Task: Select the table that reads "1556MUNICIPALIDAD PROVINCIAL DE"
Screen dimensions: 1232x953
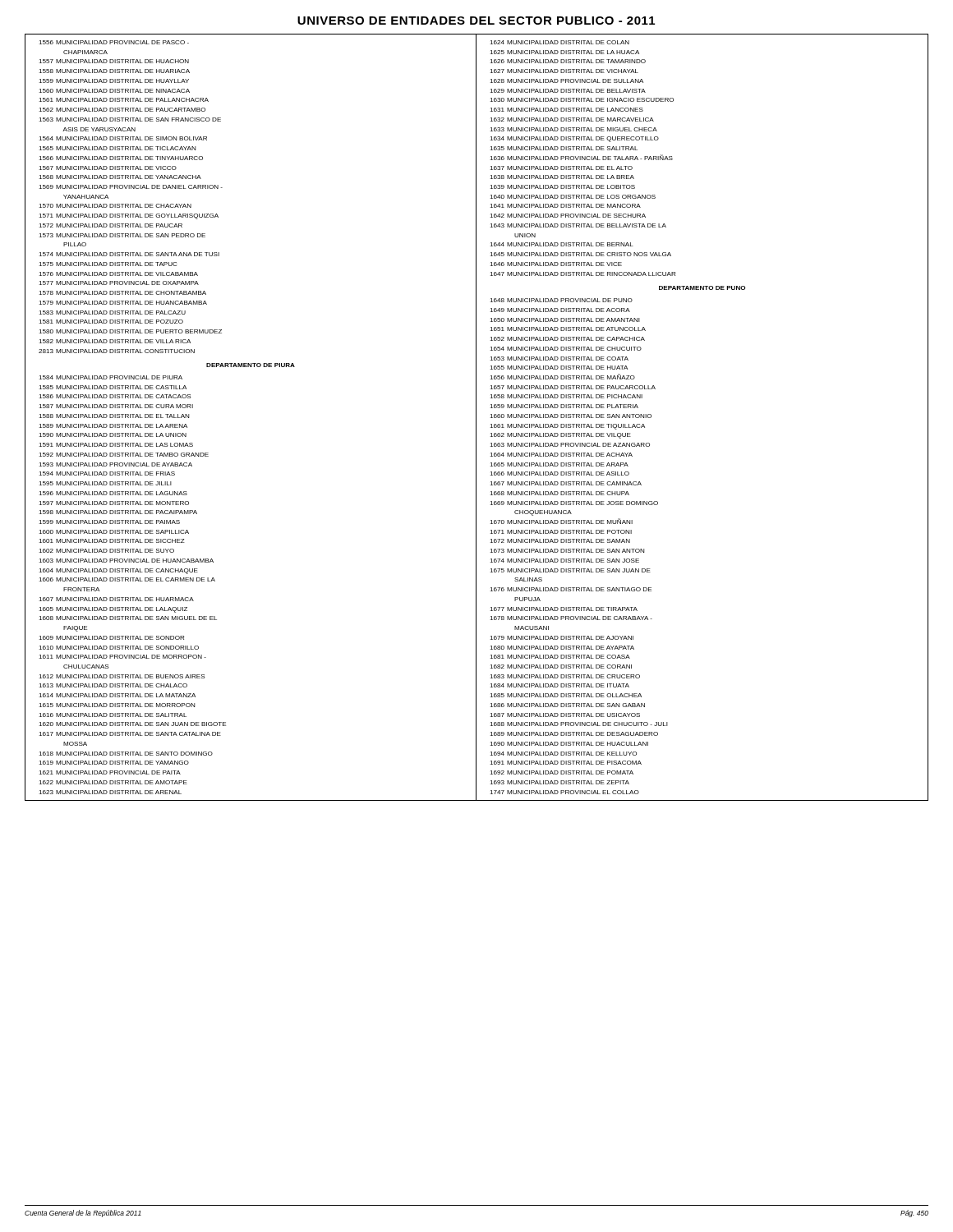Action: point(476,417)
